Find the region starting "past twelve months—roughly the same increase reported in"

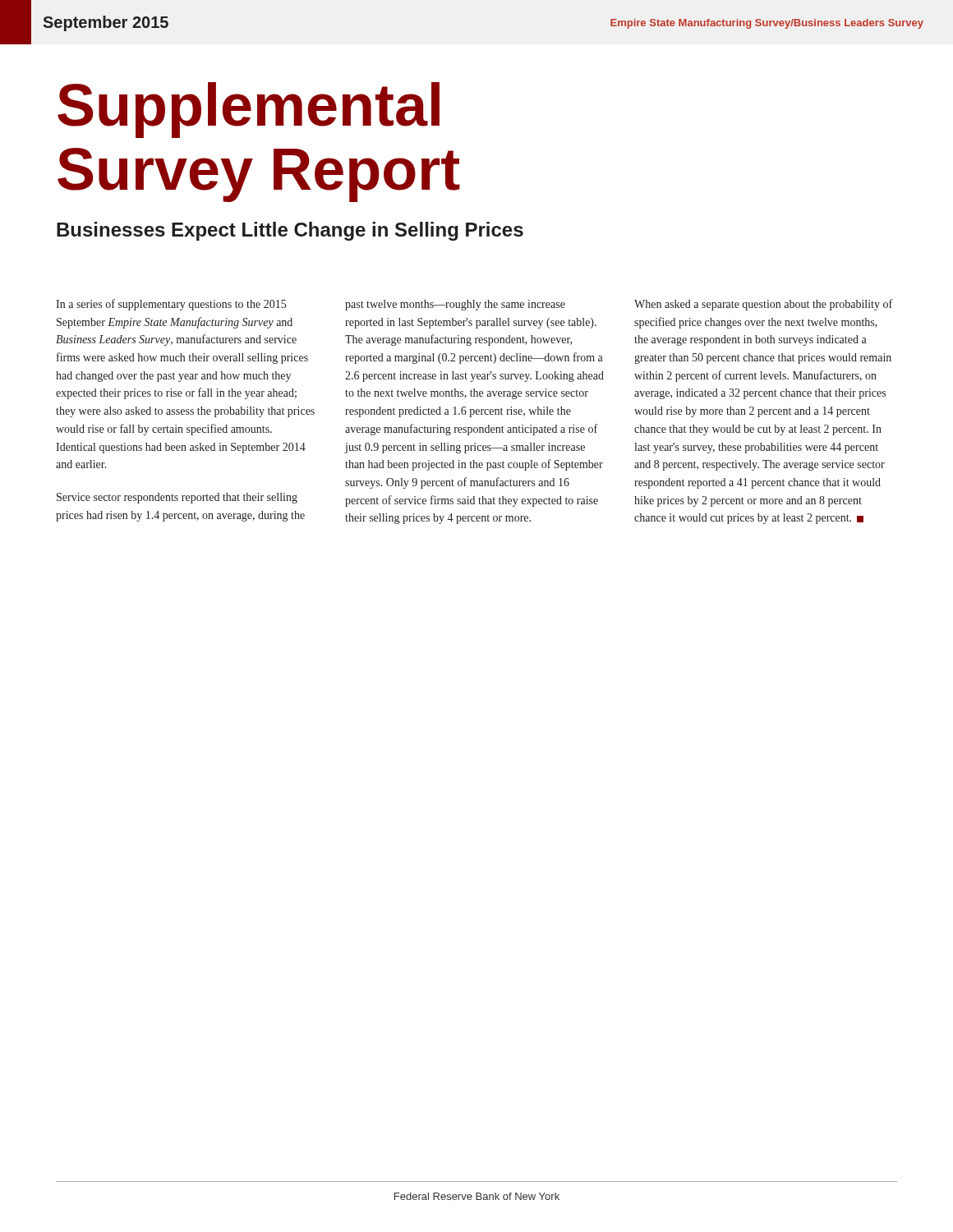coord(475,411)
